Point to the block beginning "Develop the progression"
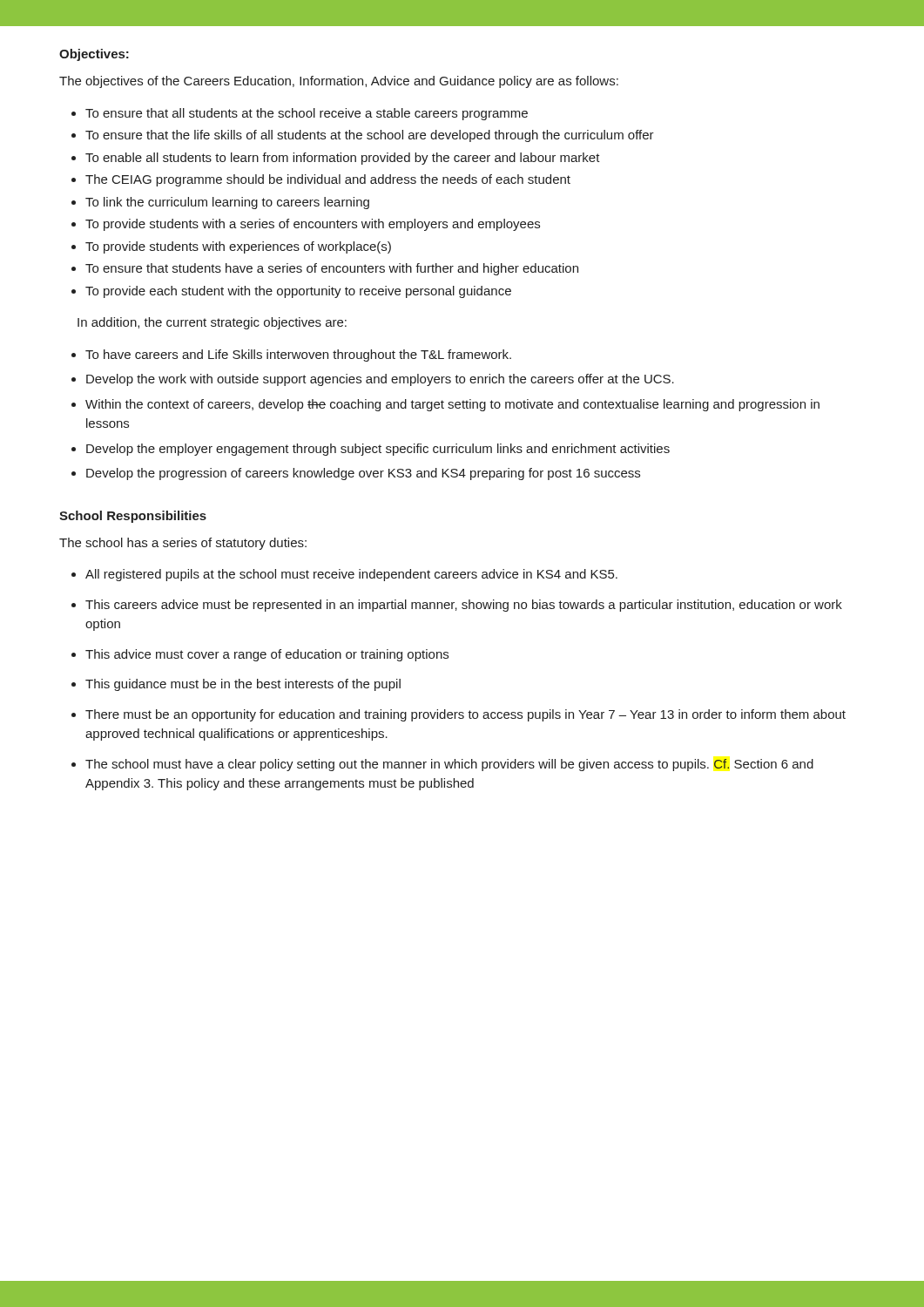Screen dimensions: 1307x924 point(363,473)
